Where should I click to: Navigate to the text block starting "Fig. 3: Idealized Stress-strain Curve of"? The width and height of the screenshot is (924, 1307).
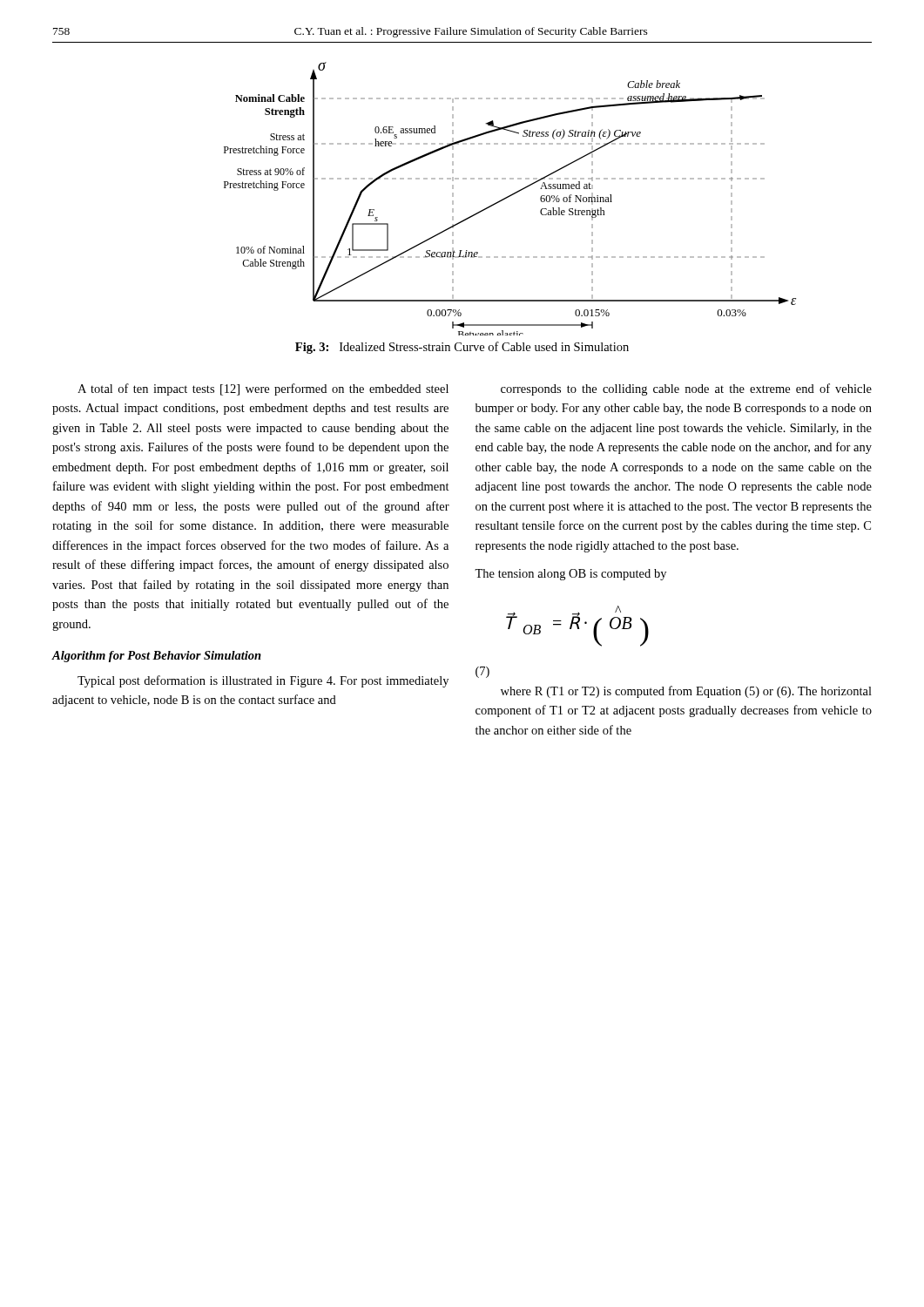pos(462,347)
